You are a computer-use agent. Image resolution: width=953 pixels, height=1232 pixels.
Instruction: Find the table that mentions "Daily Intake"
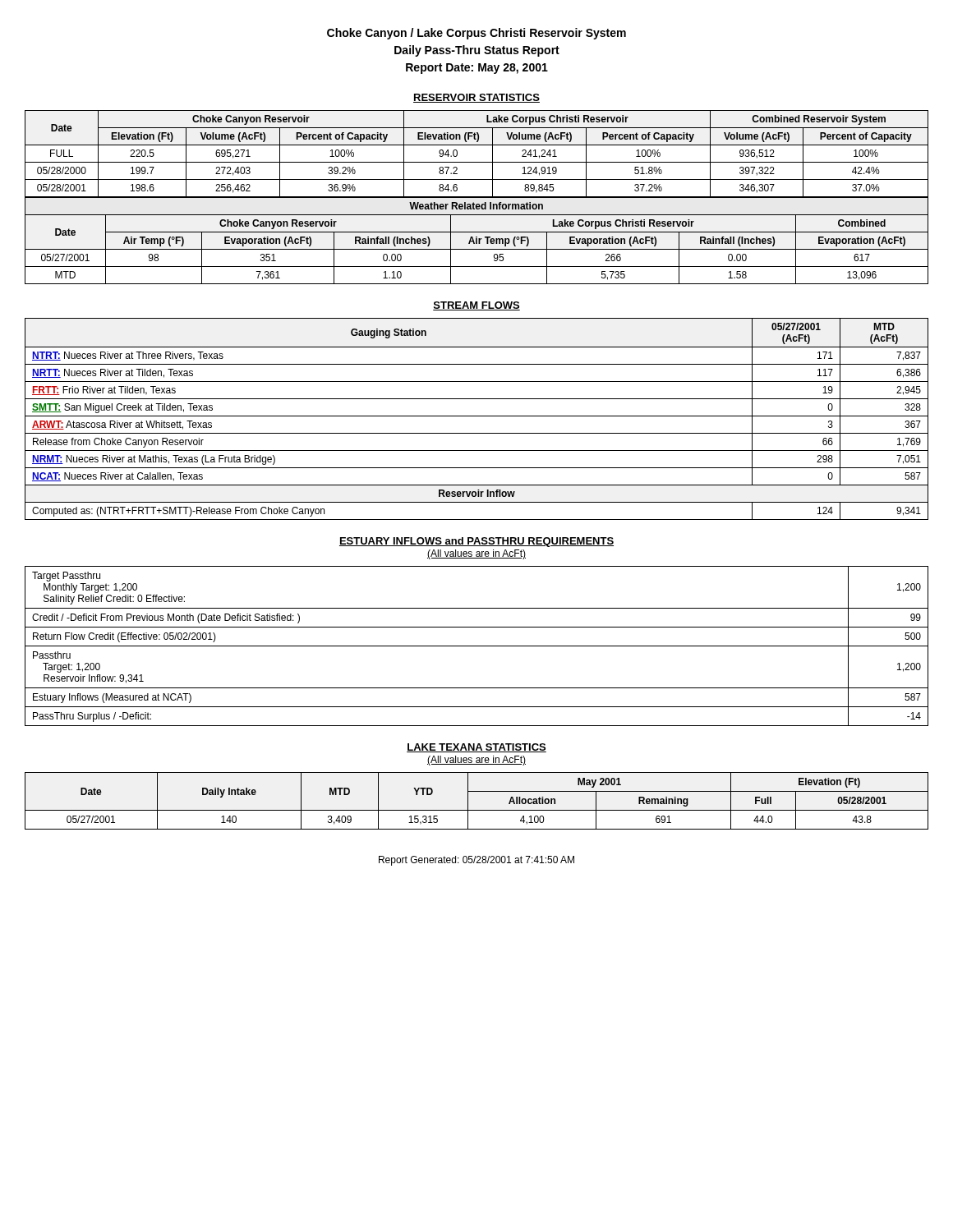pyautogui.click(x=476, y=801)
